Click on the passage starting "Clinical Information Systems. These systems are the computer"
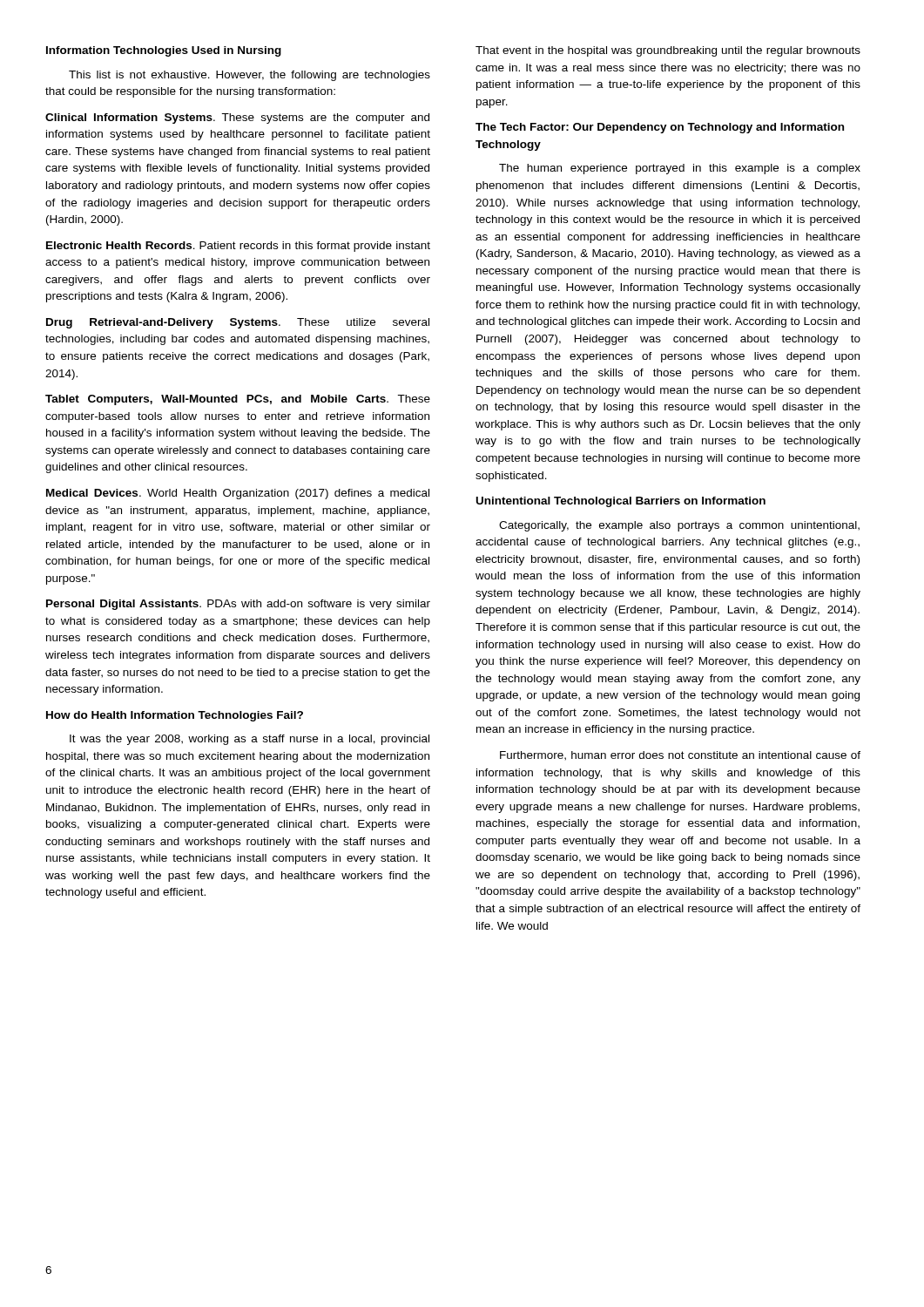 click(238, 168)
